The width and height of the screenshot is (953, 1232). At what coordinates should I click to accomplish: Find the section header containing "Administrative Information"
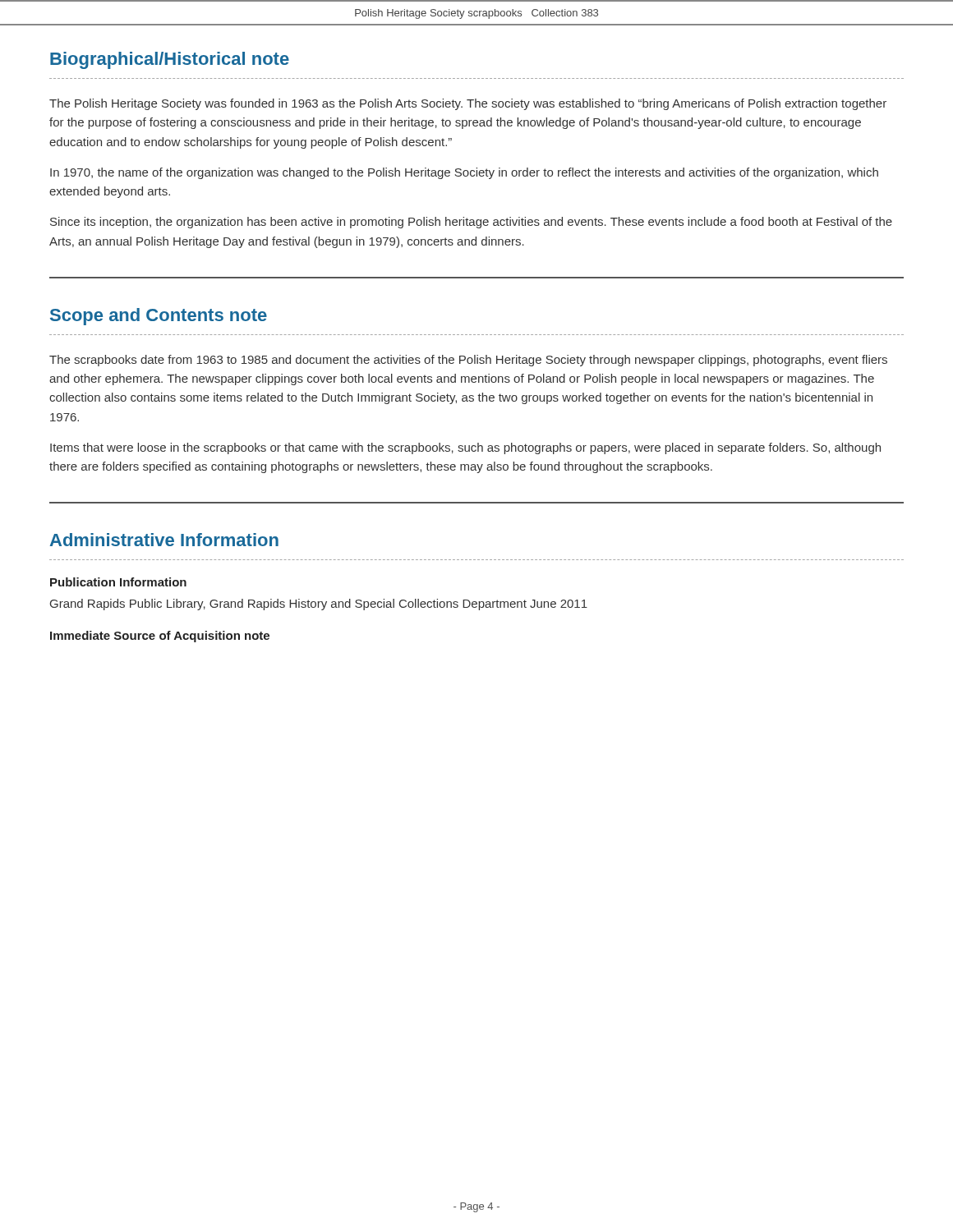(164, 540)
